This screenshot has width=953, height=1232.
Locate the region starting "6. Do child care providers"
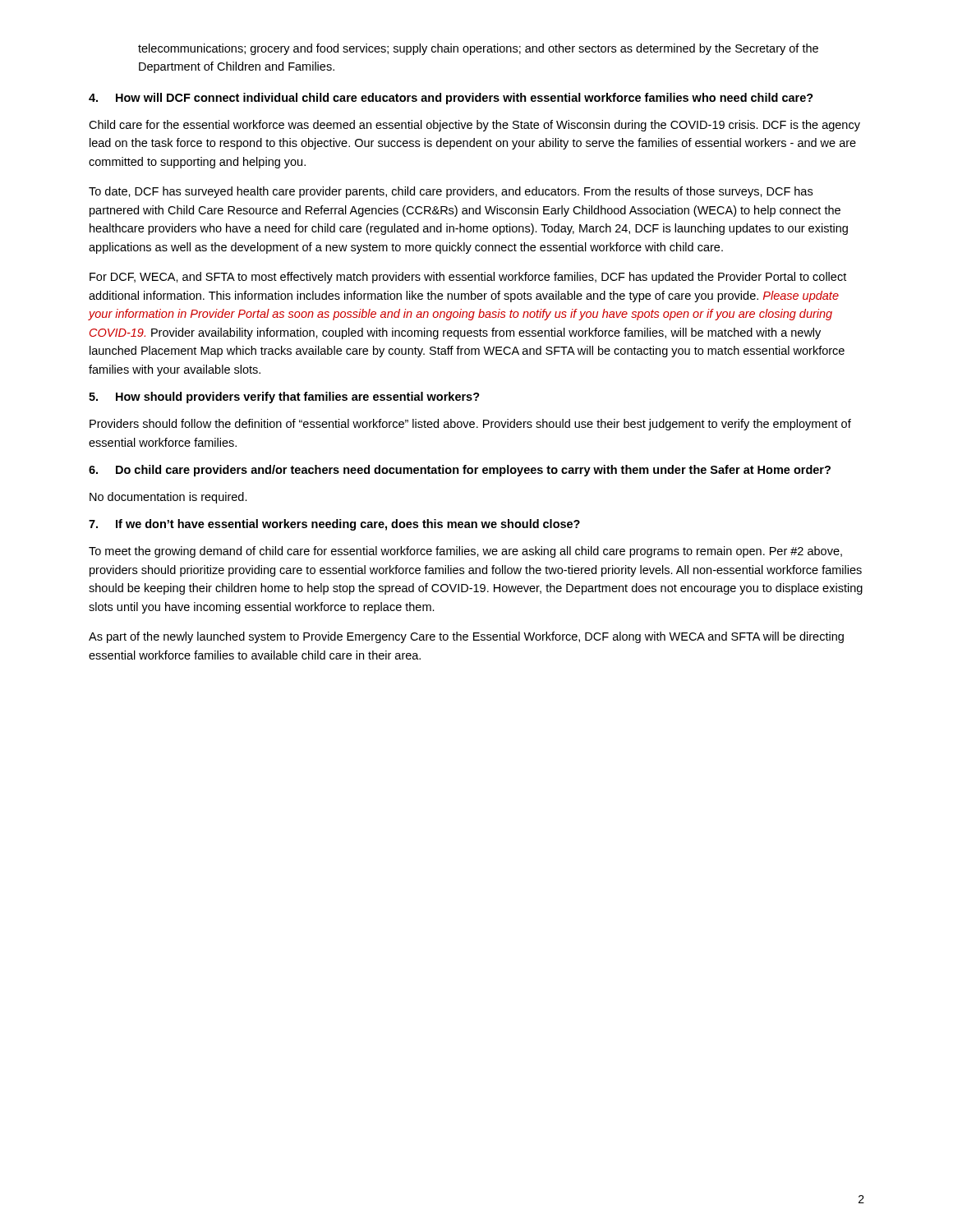point(476,470)
